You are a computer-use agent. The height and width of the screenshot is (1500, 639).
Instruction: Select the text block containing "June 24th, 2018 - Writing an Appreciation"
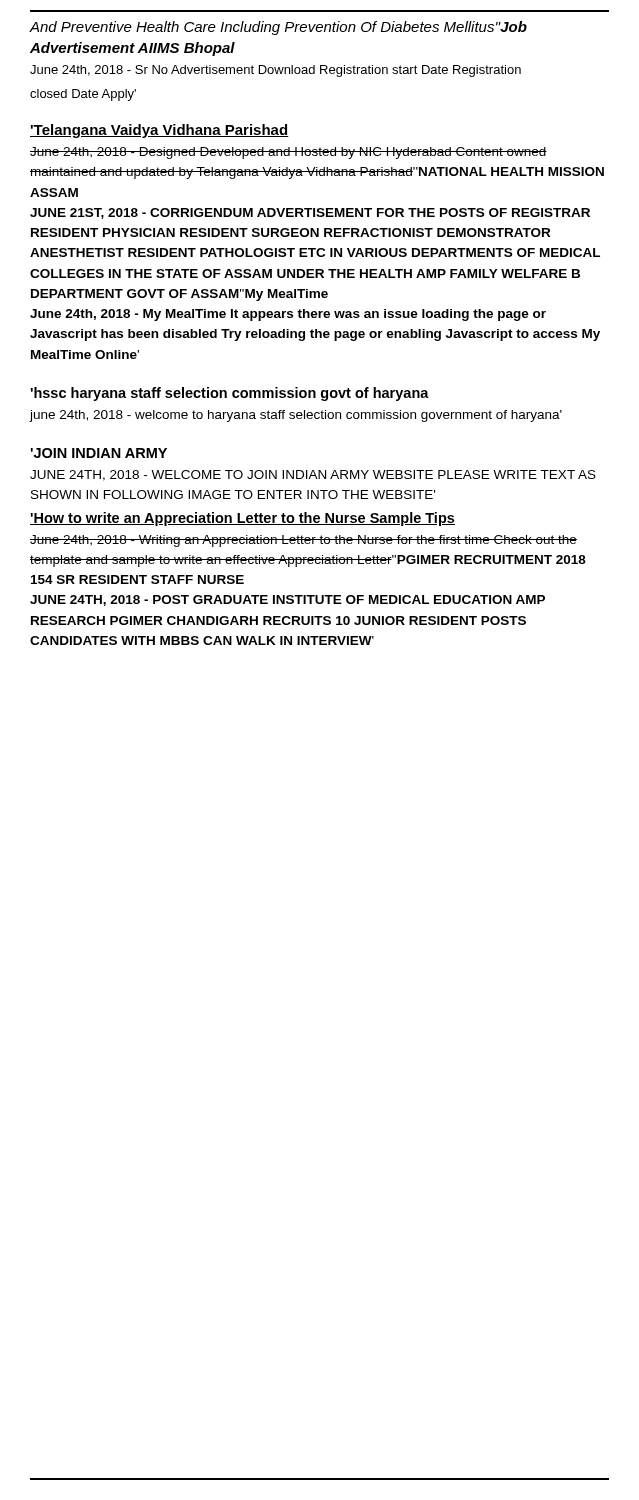coord(308,590)
